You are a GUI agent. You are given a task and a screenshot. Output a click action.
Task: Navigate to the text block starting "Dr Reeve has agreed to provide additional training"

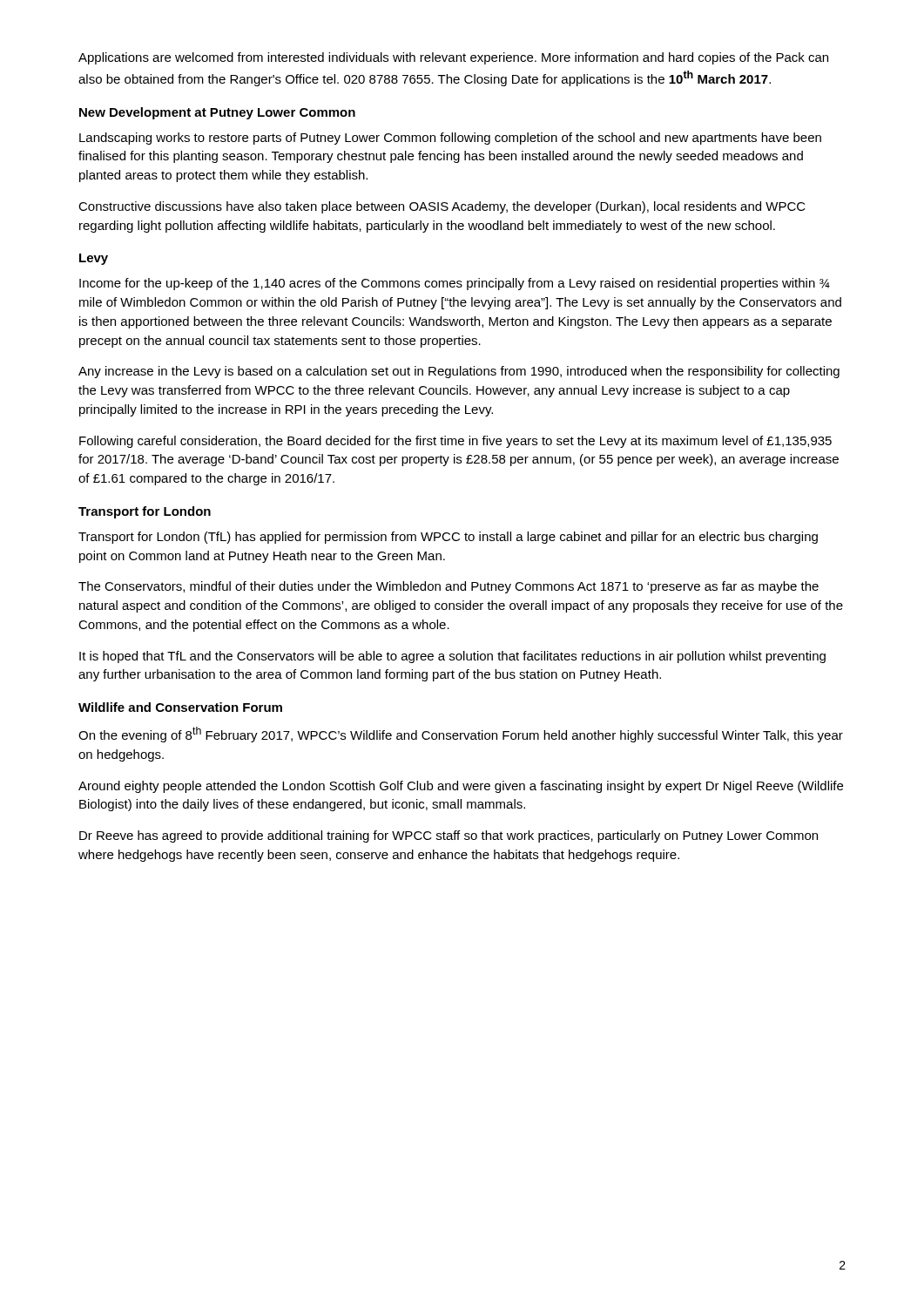tap(462, 845)
